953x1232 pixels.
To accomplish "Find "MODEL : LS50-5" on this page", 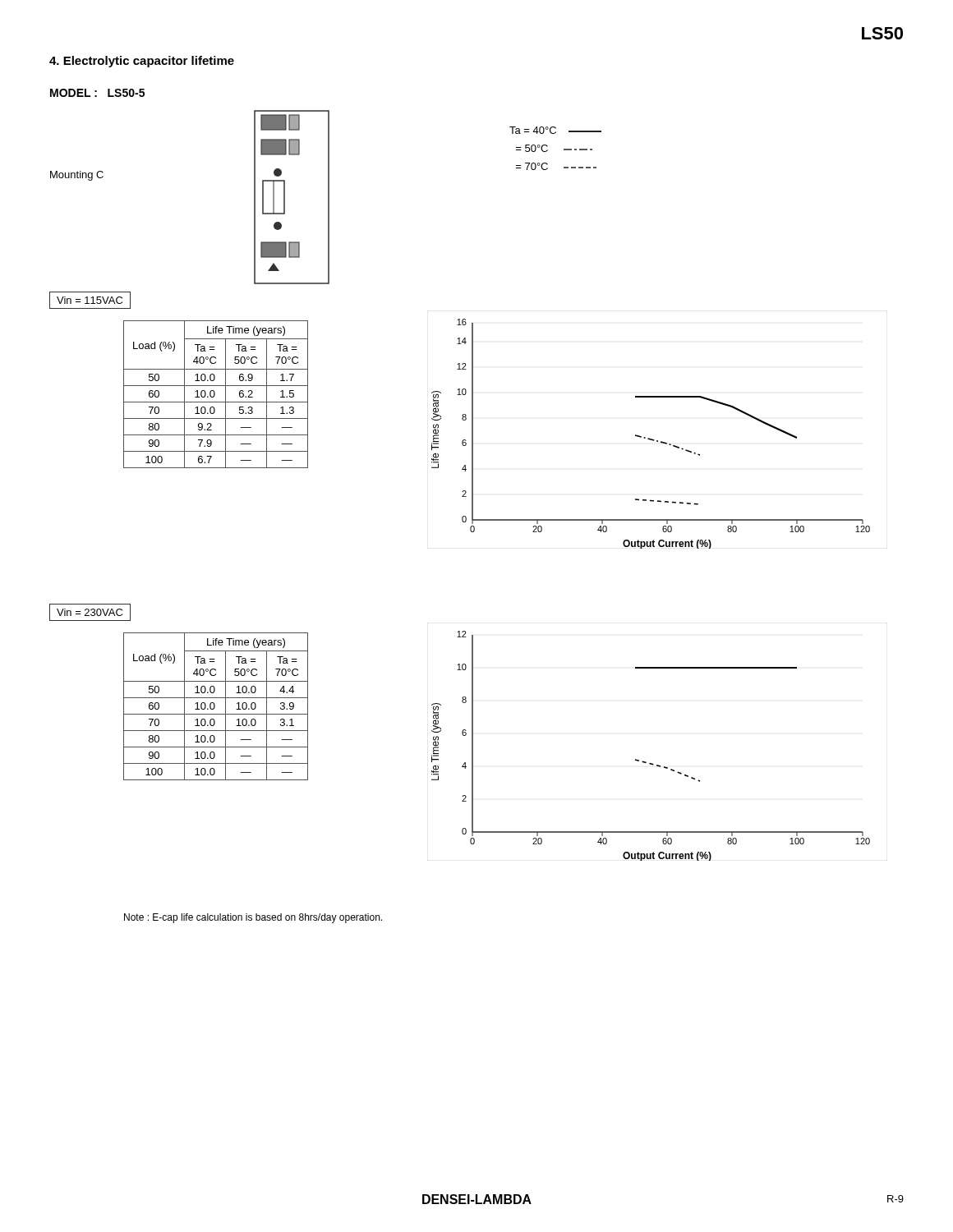I will 97,93.
